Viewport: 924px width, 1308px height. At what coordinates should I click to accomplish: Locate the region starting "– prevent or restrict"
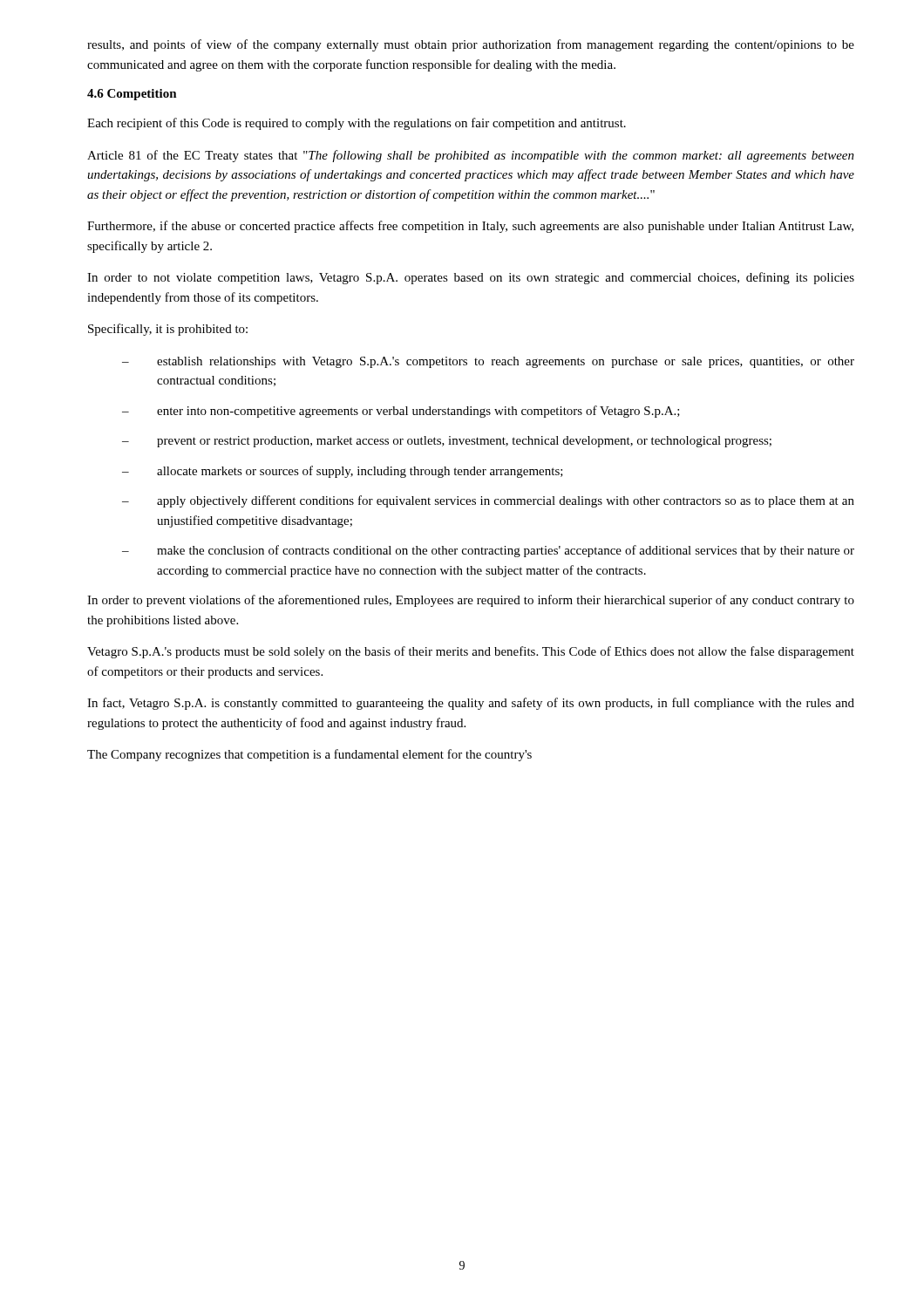tap(471, 441)
